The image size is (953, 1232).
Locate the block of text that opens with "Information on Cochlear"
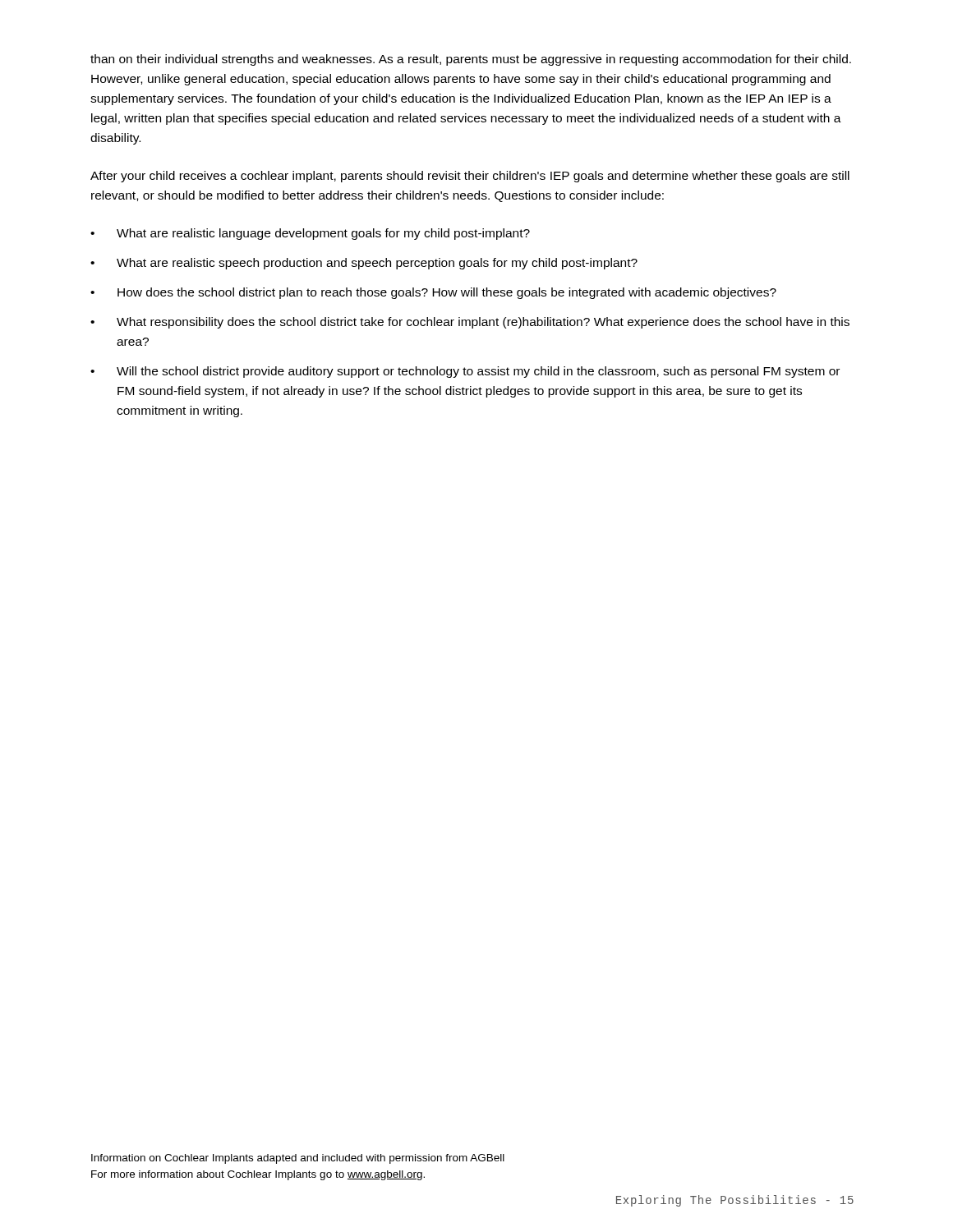298,1166
